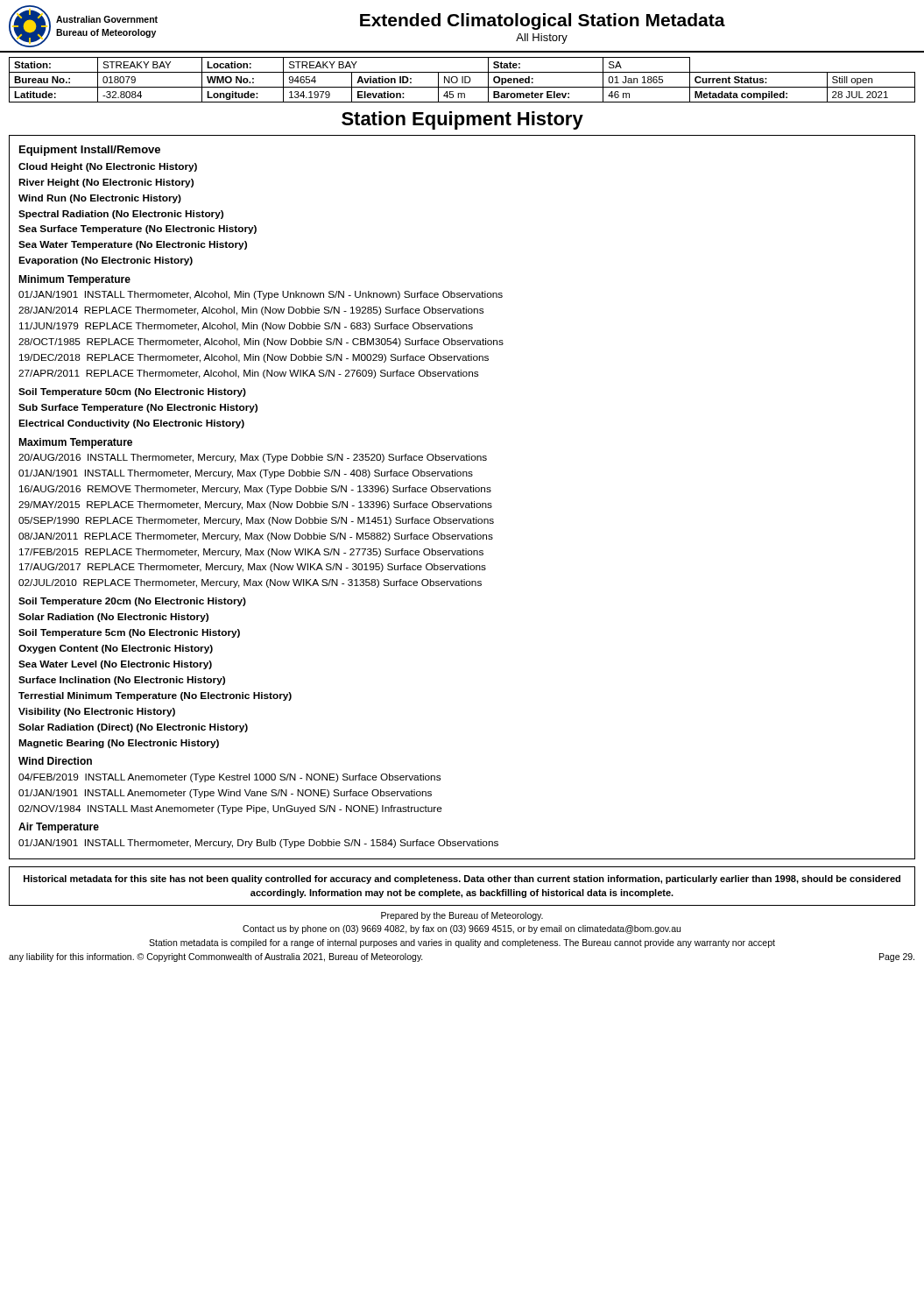The image size is (924, 1314).
Task: Find the list item that reads "17/AUG/2017 REPLACE Thermometer, Mercury, Max (Now"
Action: point(252,567)
